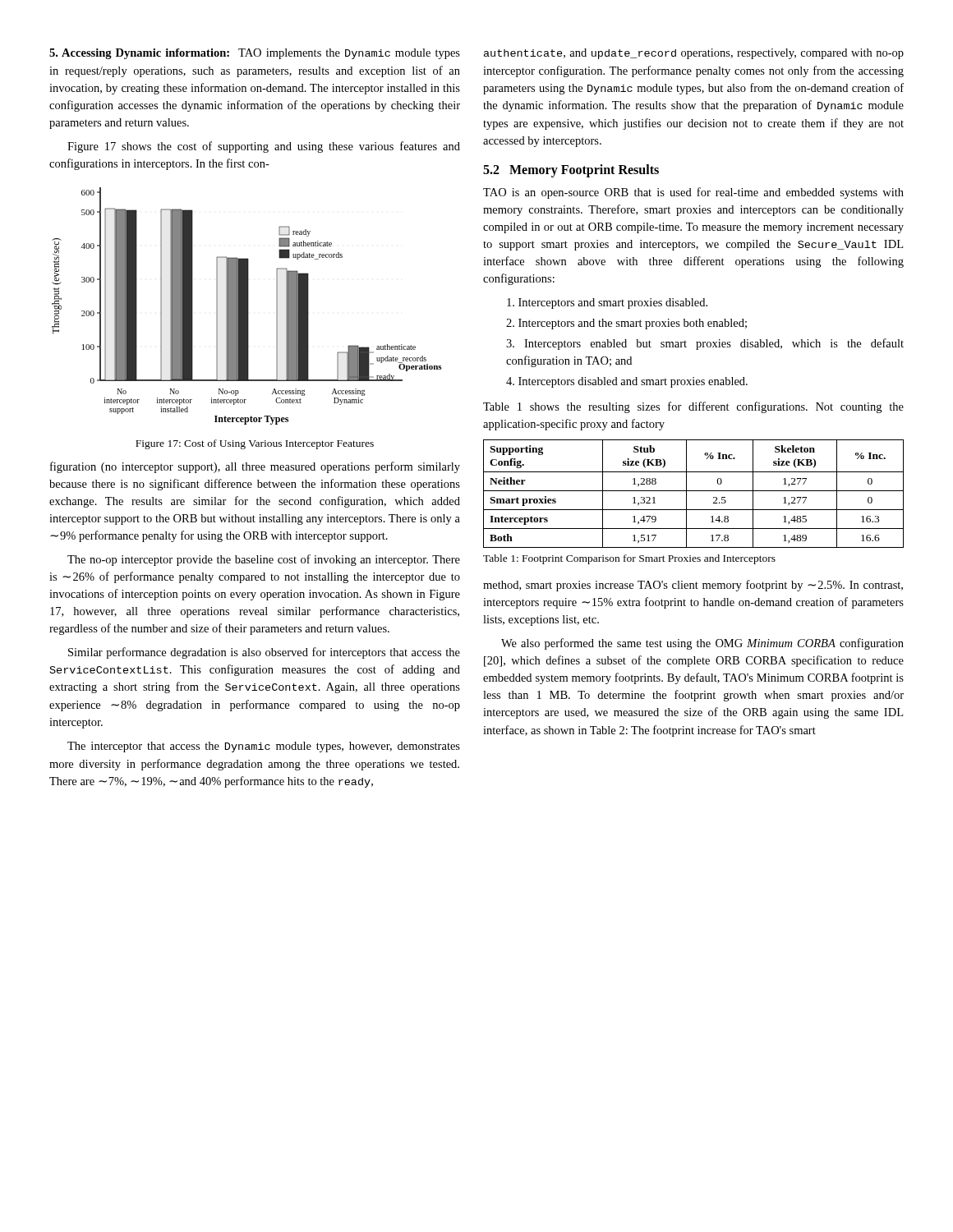Viewport: 953px width, 1232px height.
Task: Click on the region starting "Accessing Dynamic information: TAO implements the"
Action: click(255, 88)
